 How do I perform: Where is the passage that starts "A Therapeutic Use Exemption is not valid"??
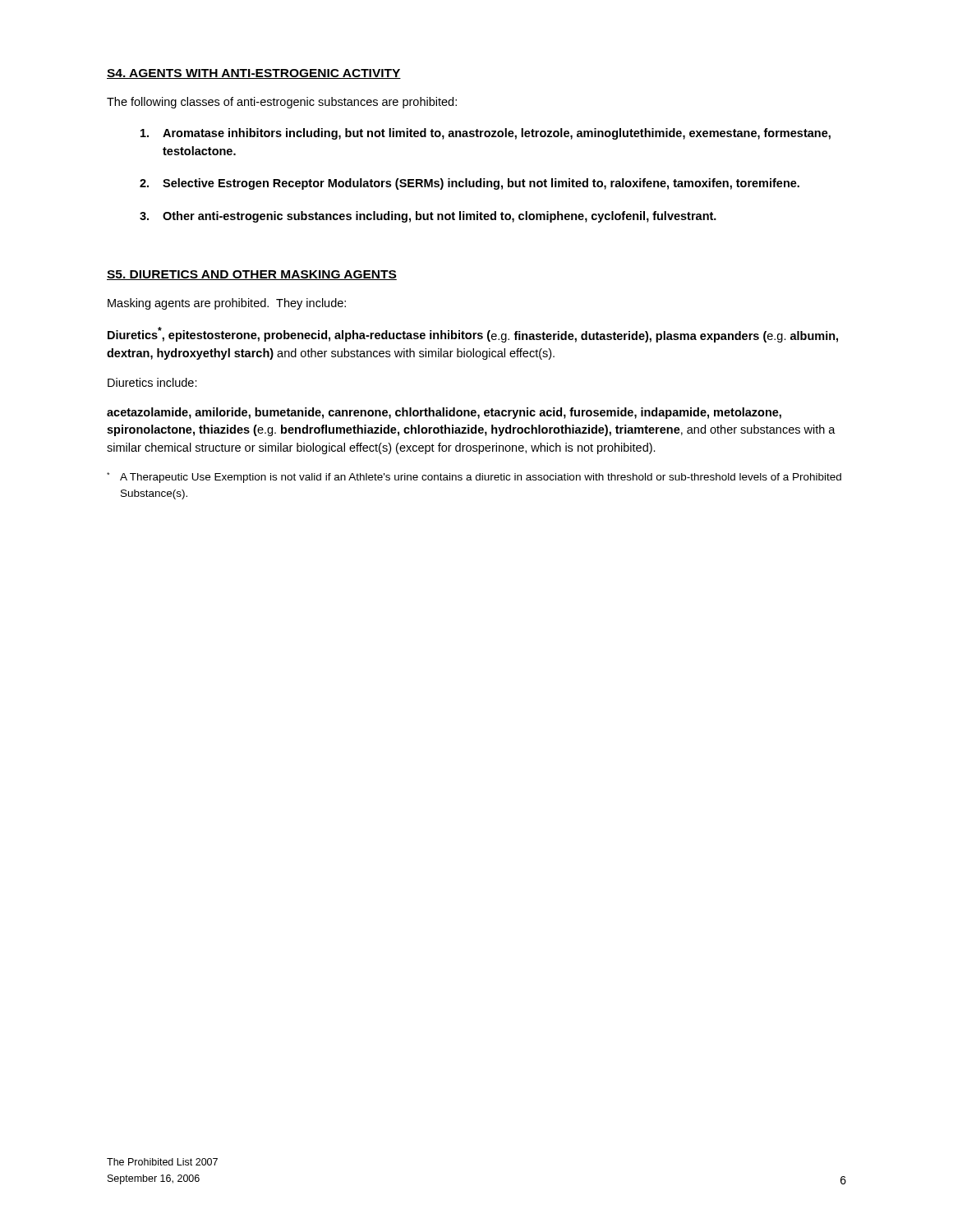(476, 486)
